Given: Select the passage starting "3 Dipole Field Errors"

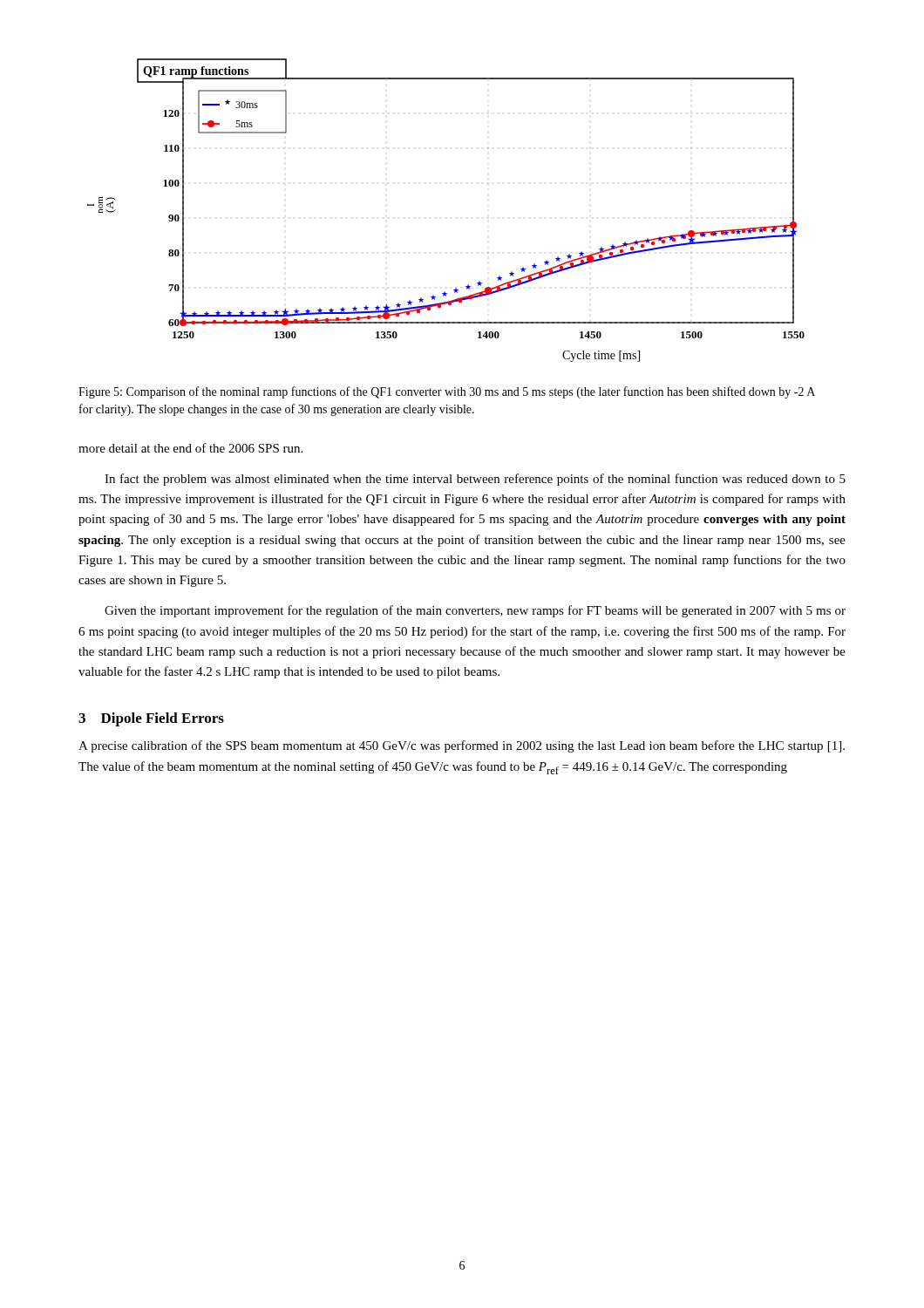Looking at the screenshot, I should point(151,718).
